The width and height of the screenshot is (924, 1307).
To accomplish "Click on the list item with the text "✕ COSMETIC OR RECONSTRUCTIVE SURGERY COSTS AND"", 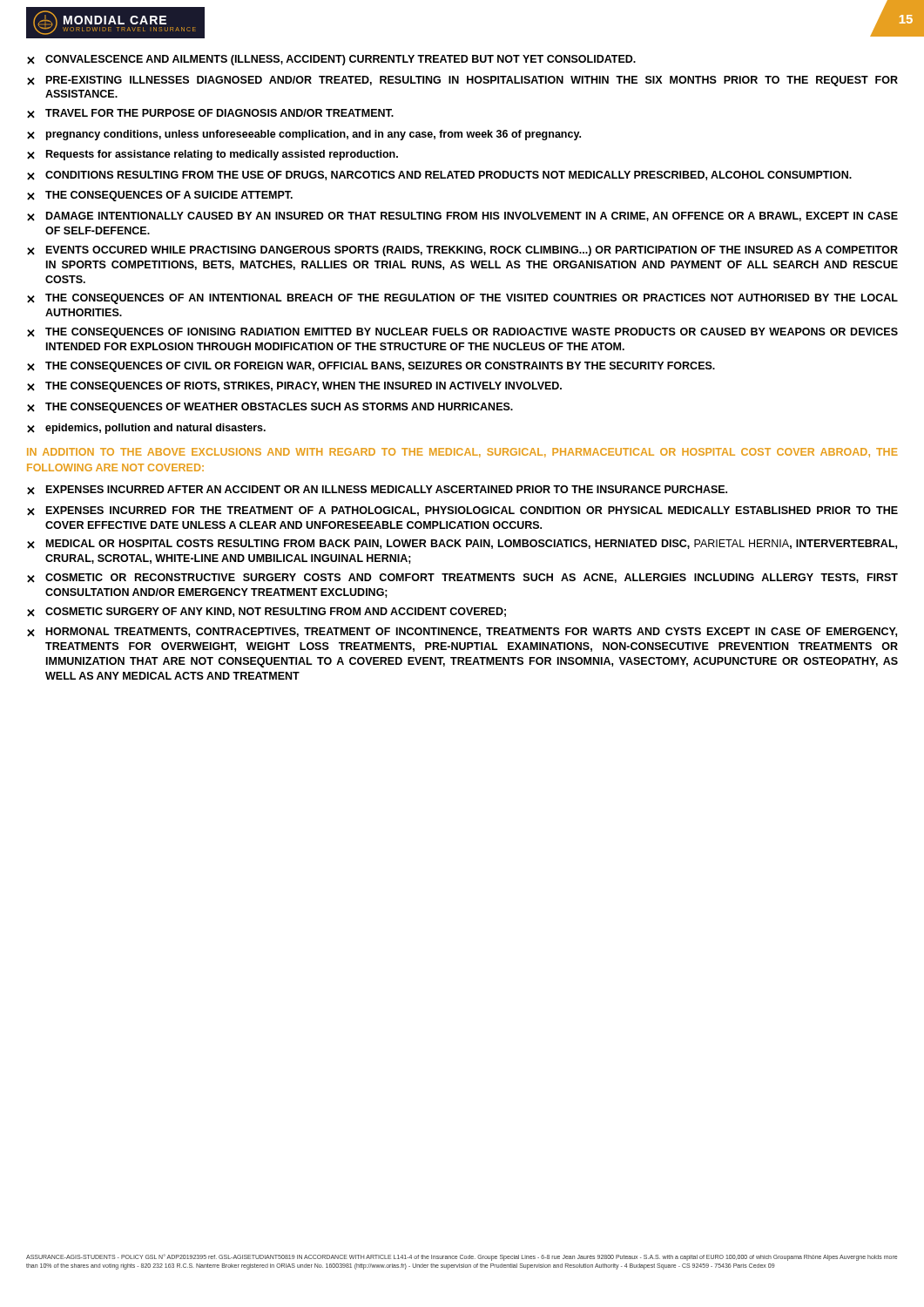I will point(462,586).
